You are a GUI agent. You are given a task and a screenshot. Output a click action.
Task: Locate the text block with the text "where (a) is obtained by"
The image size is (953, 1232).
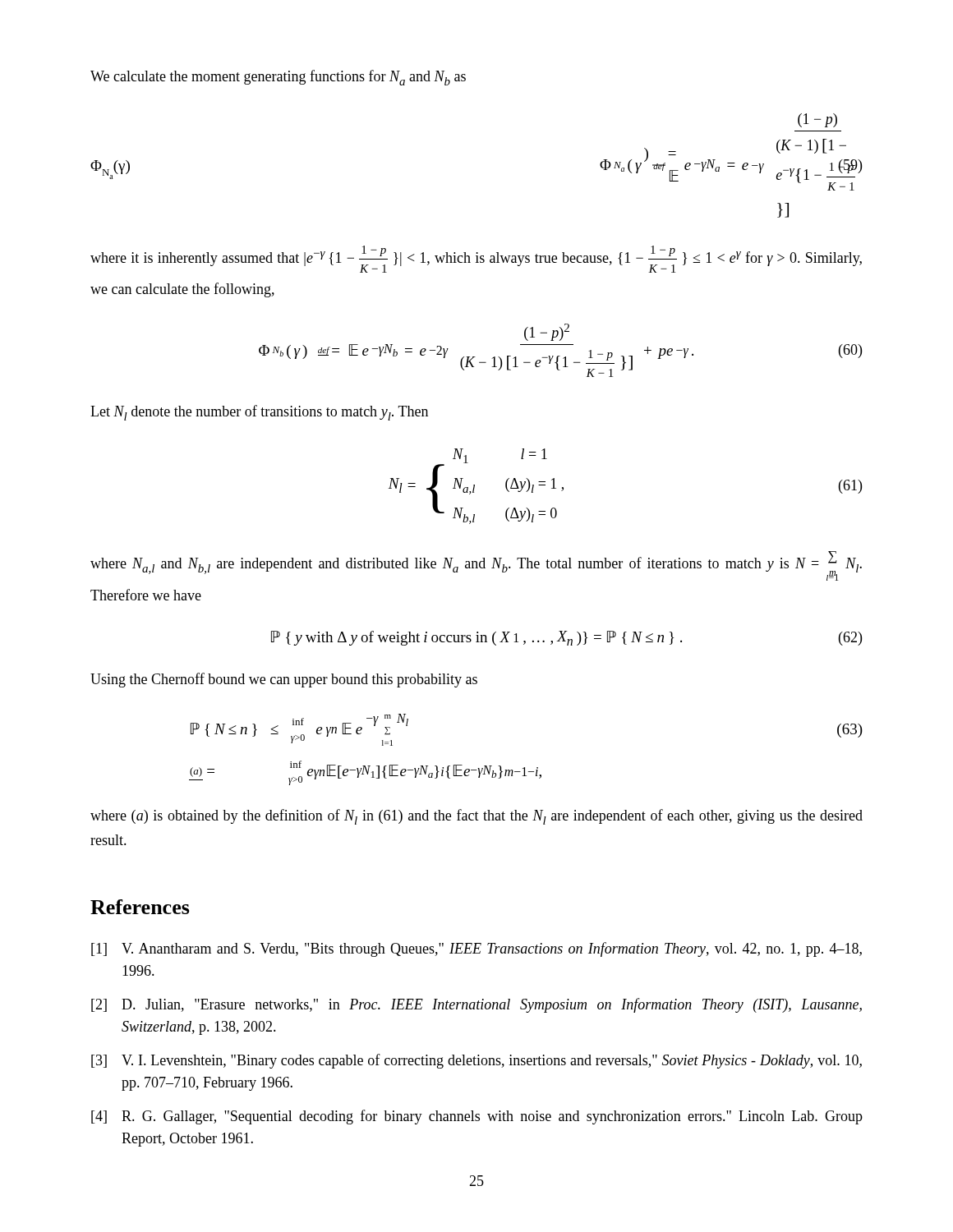click(x=476, y=828)
